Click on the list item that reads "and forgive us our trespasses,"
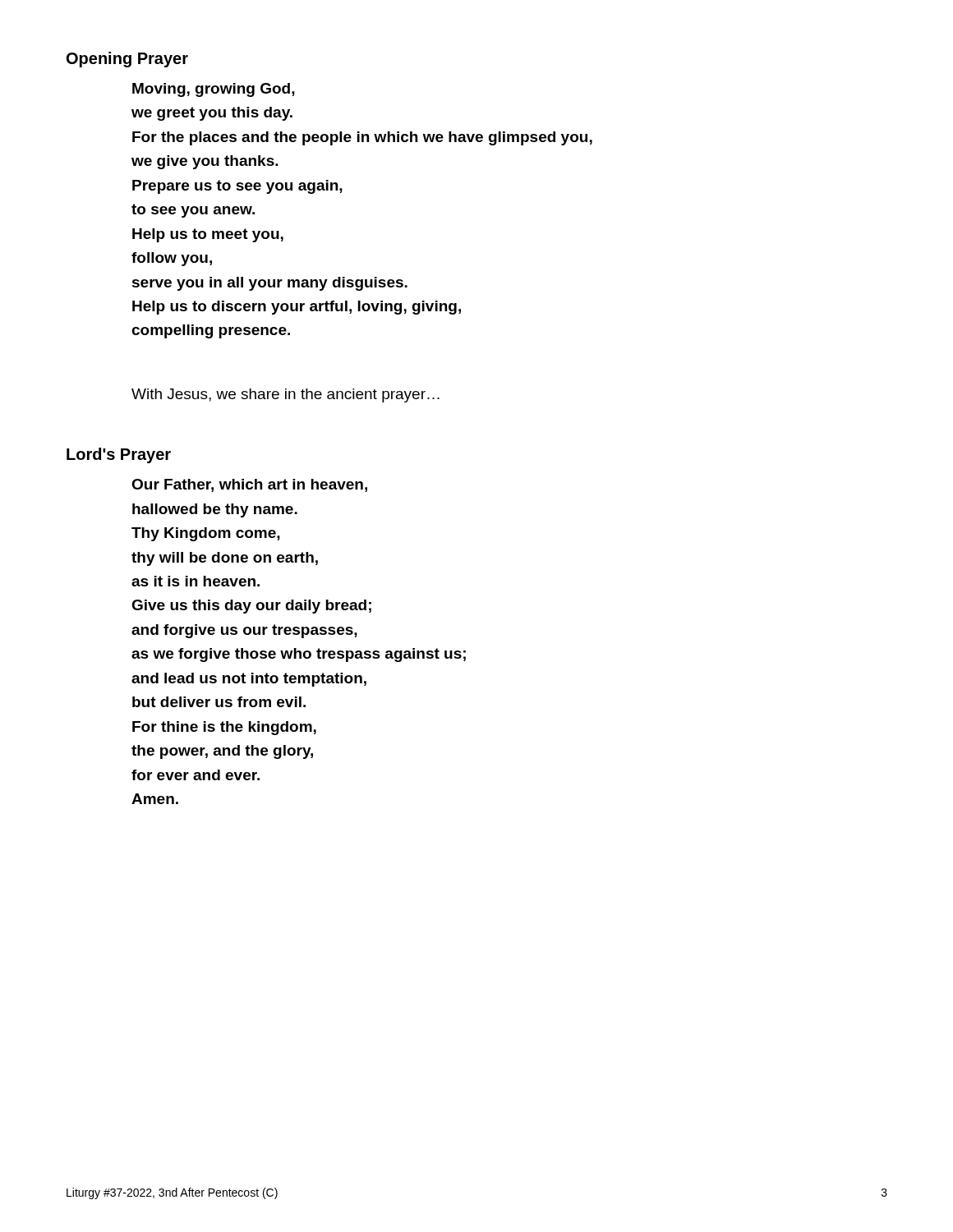The image size is (953, 1232). (245, 629)
